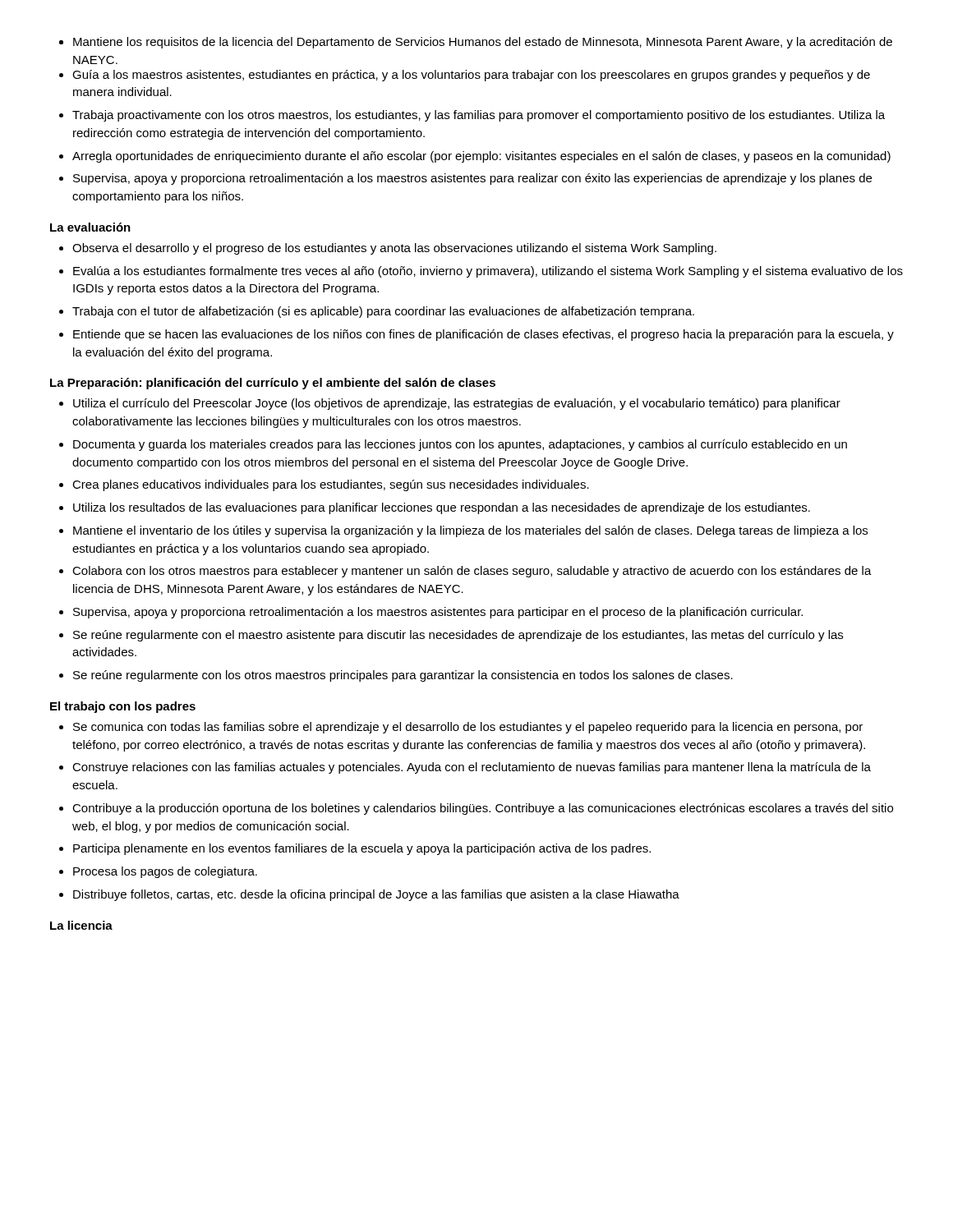Locate the section header with the text "La evaluación"
This screenshot has width=953, height=1232.
pos(90,227)
